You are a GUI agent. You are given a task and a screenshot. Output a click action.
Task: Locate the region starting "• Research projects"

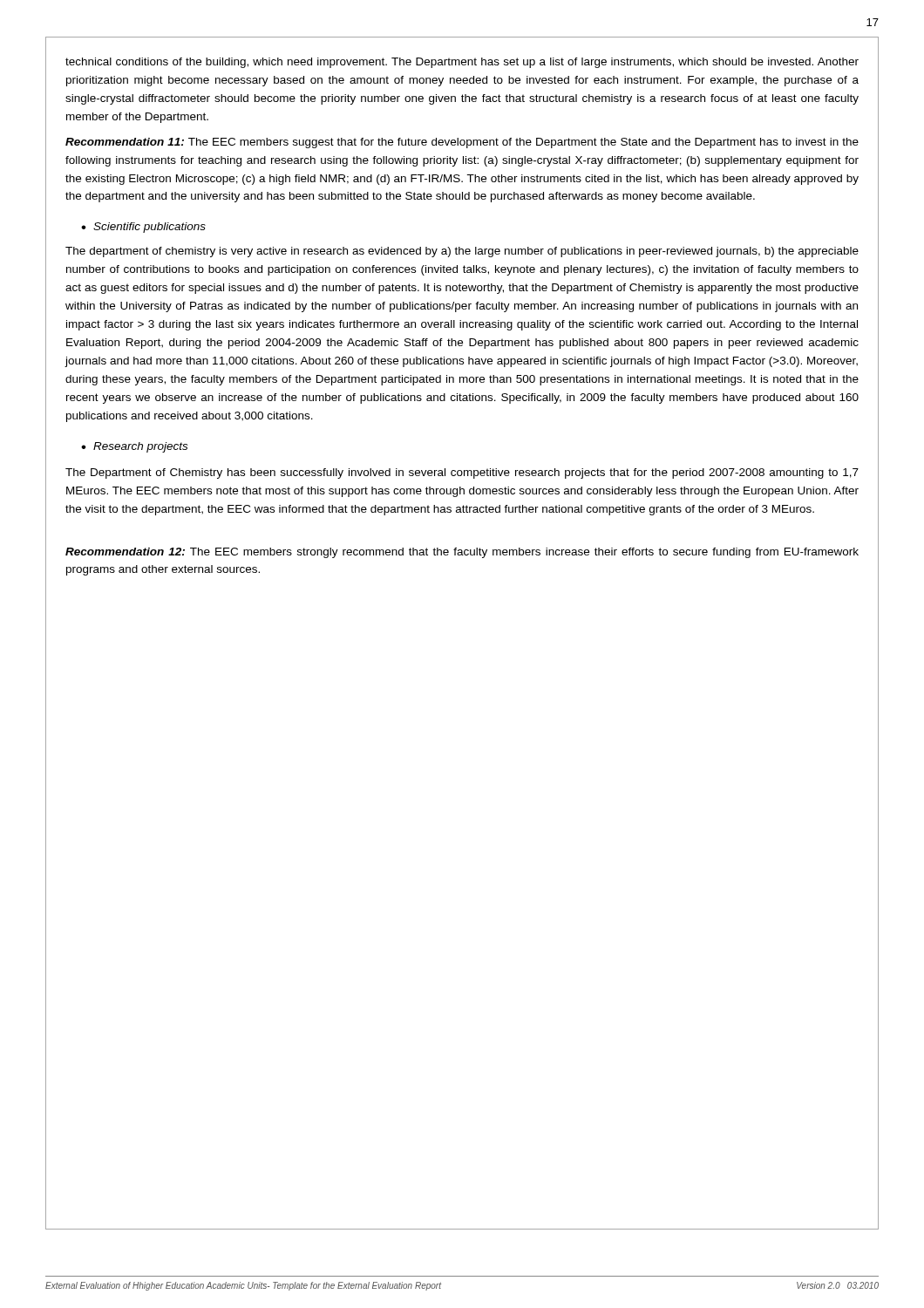(135, 447)
